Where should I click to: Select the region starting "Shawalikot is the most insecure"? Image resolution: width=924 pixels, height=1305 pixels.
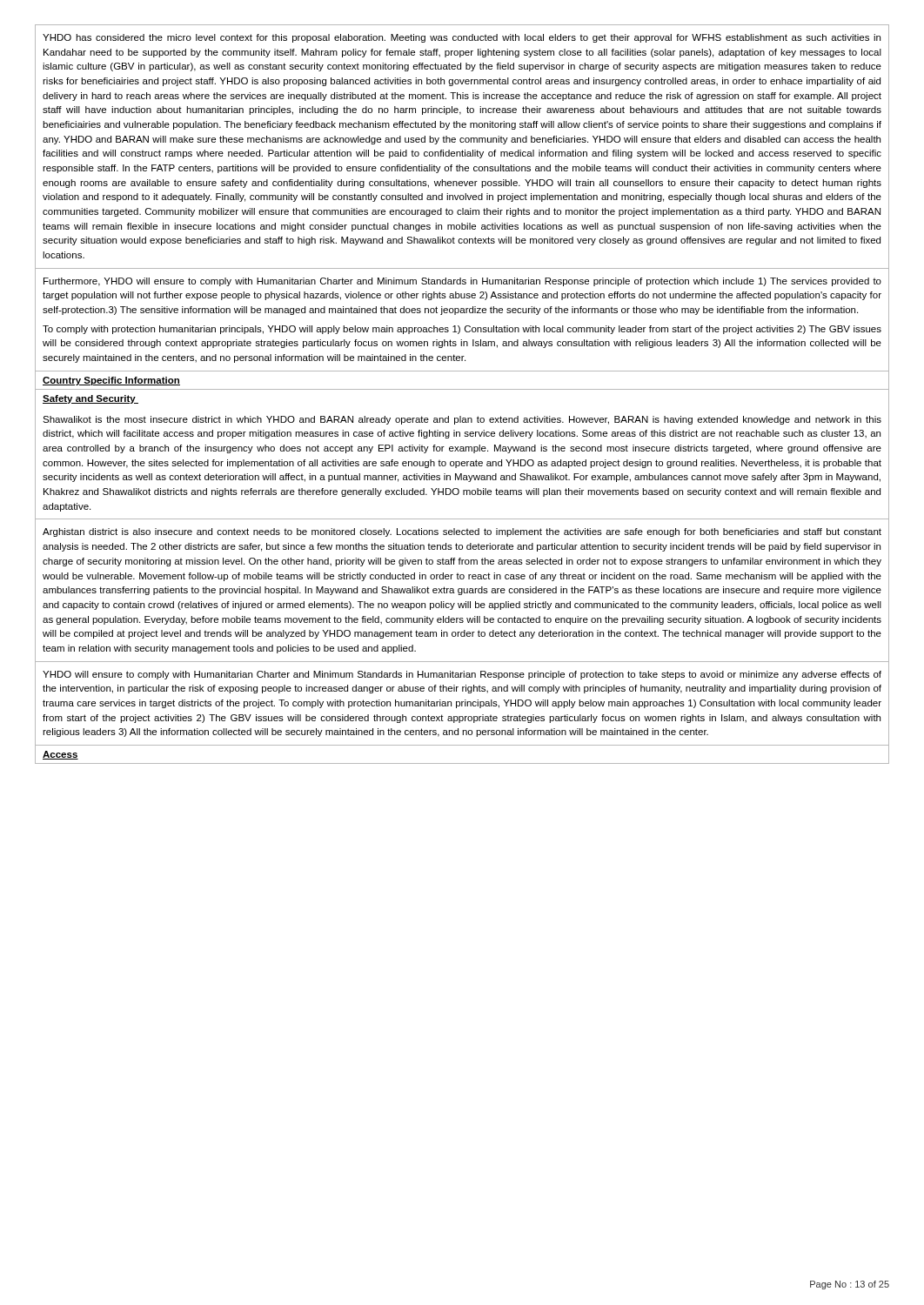[x=462, y=463]
